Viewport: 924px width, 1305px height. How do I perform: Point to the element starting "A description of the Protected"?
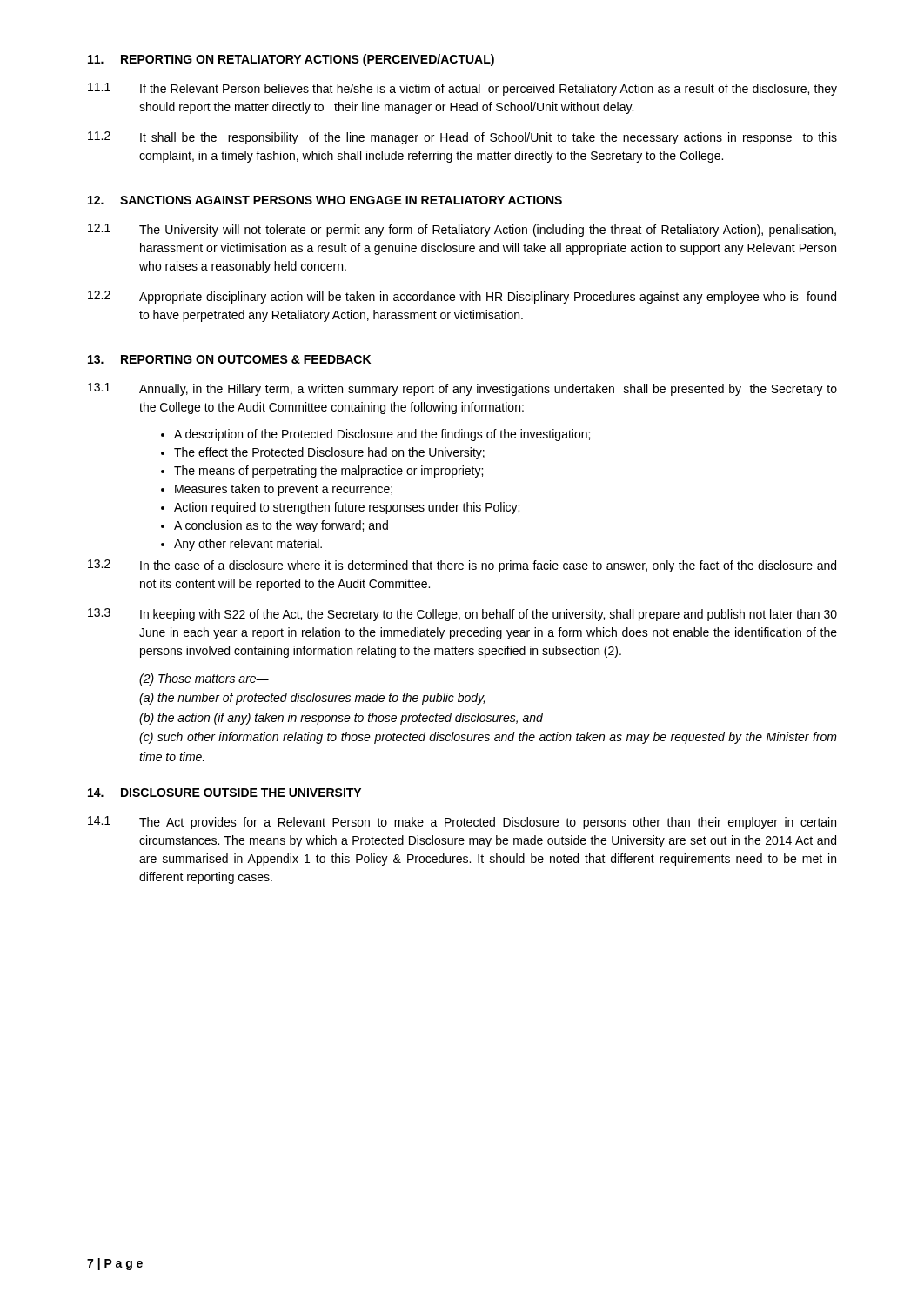(x=383, y=434)
